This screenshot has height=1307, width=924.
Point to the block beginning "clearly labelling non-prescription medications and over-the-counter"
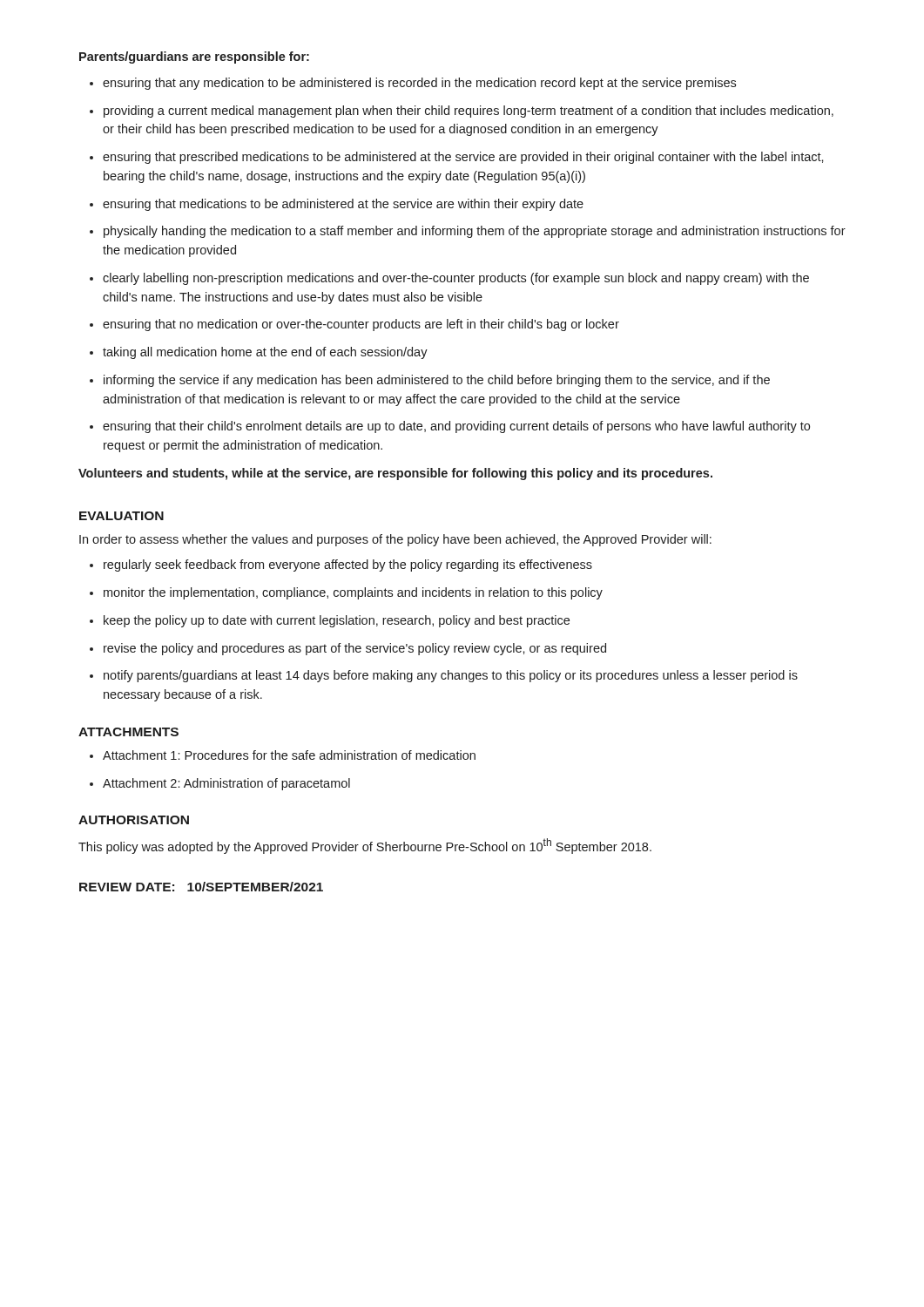pos(462,288)
